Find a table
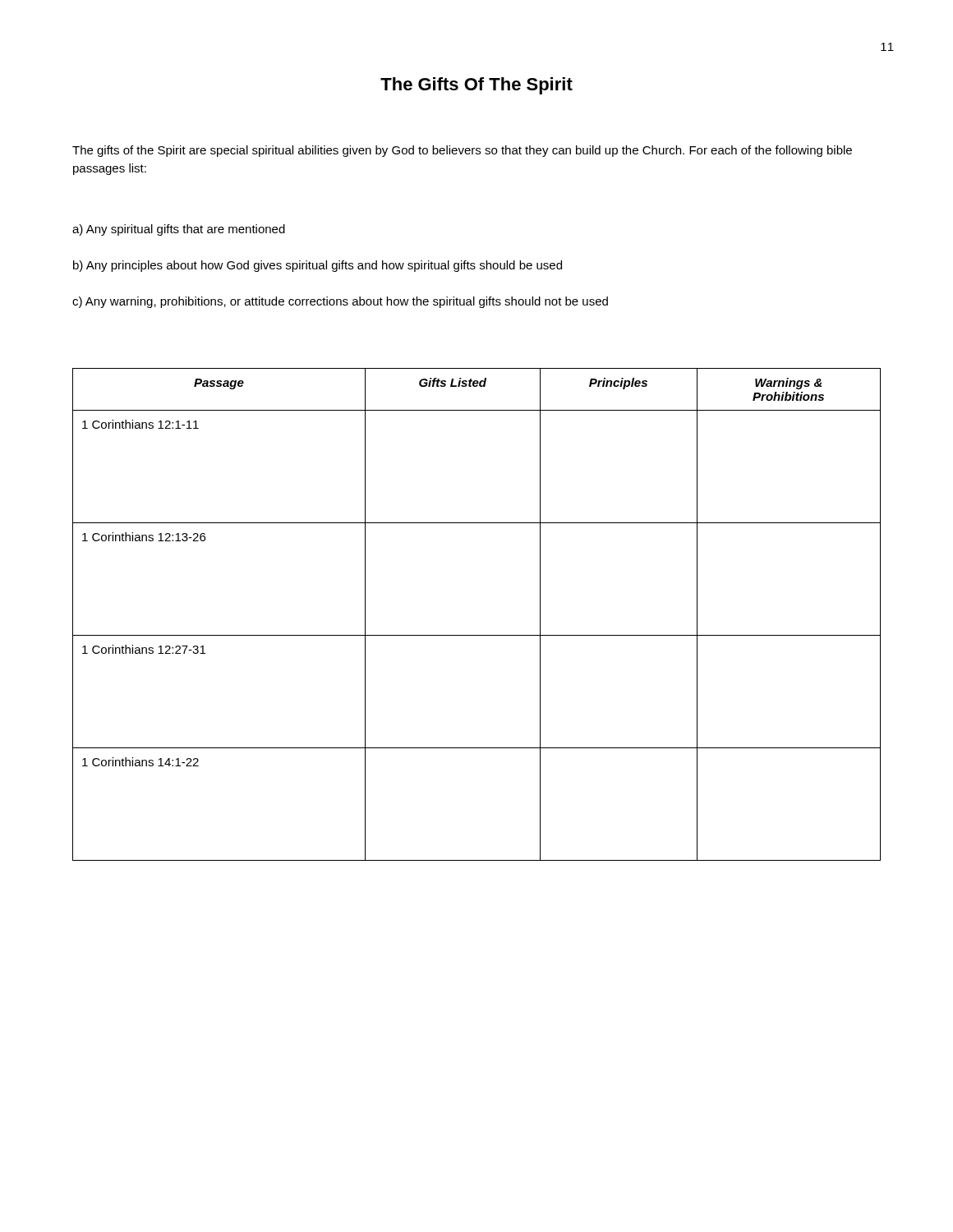 (476, 614)
